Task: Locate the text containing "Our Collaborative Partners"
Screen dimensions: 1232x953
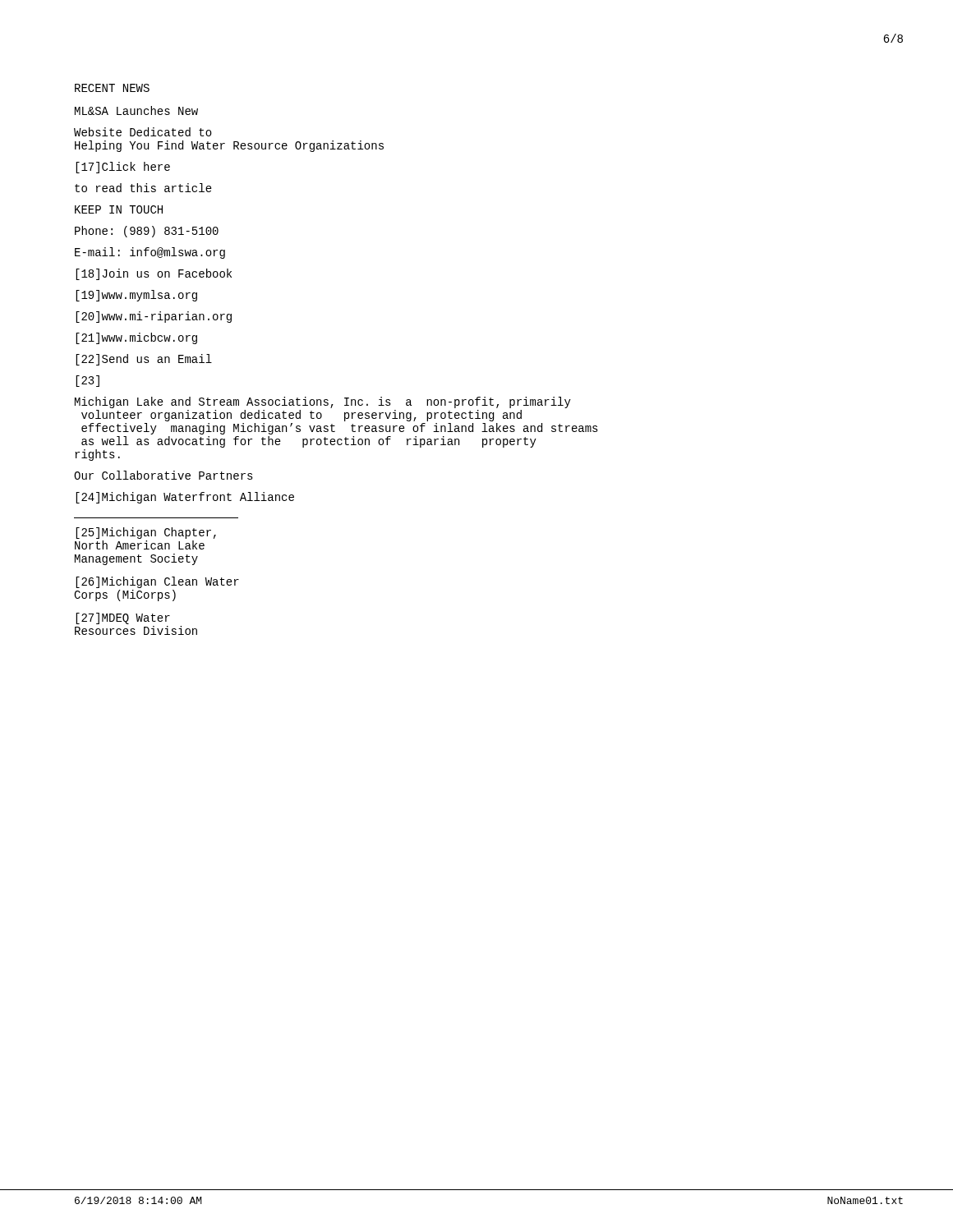Action: 164,476
